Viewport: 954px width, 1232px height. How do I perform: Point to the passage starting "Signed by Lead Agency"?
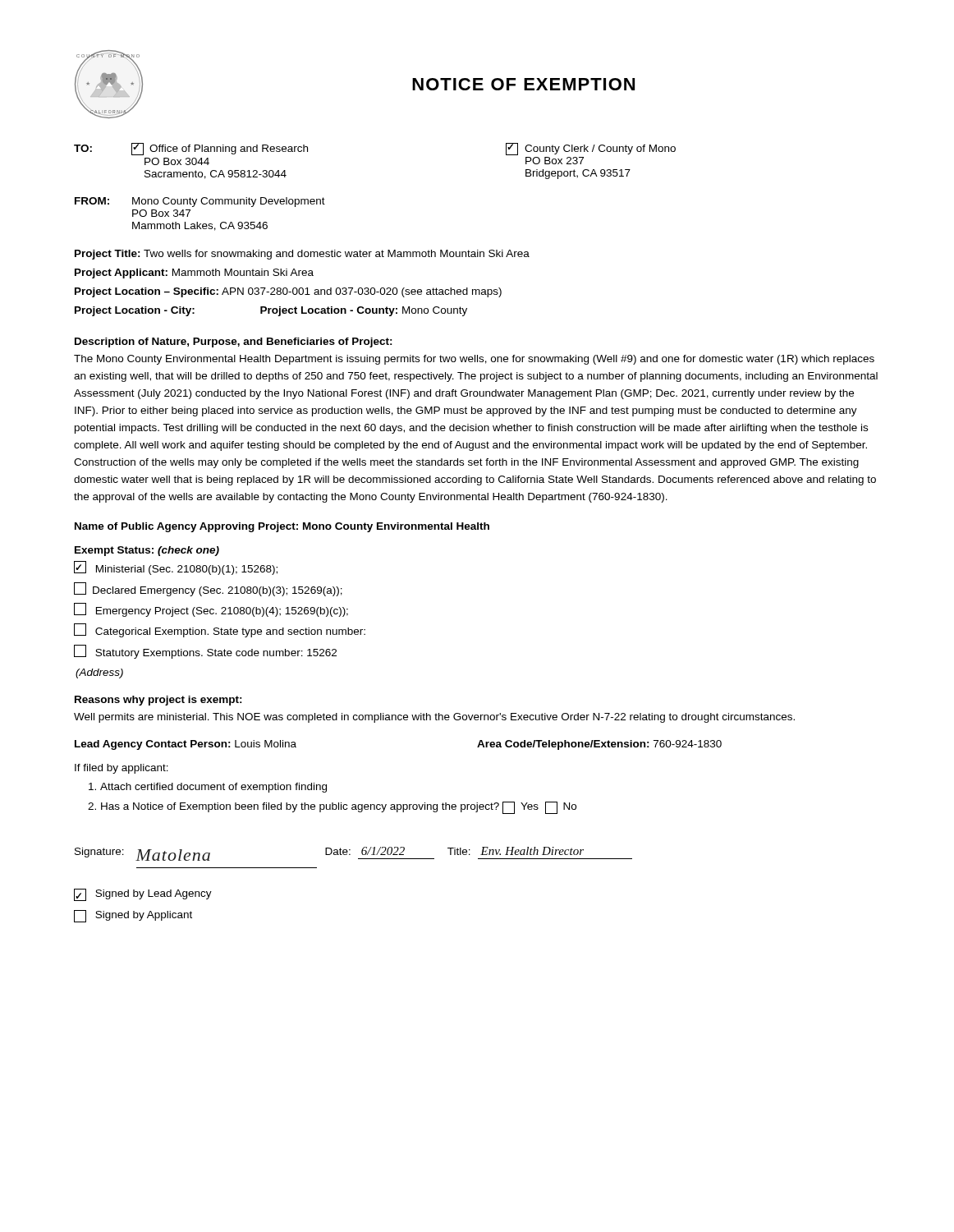143,894
